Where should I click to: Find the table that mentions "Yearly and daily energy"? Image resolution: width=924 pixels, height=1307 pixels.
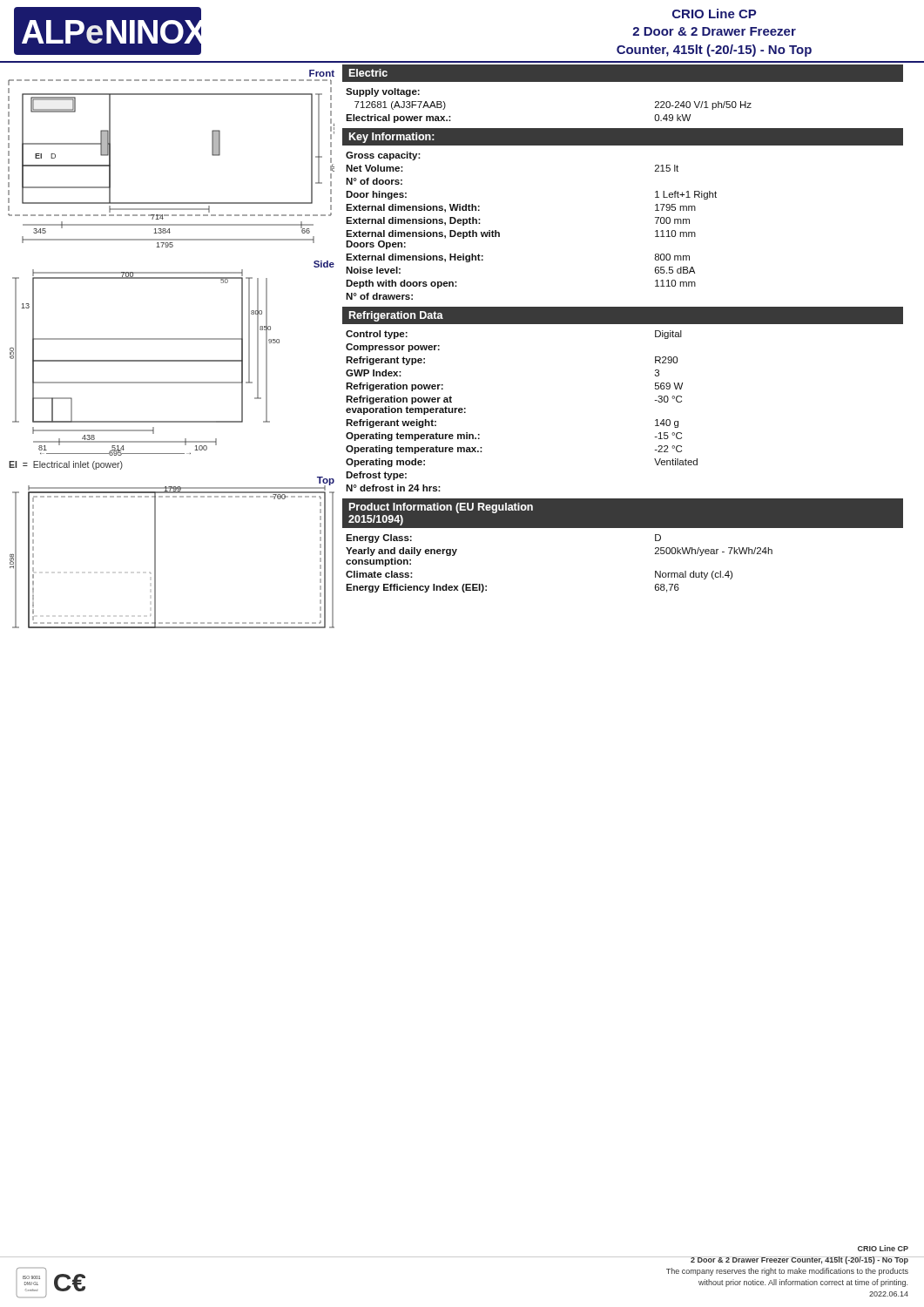[x=623, y=562]
